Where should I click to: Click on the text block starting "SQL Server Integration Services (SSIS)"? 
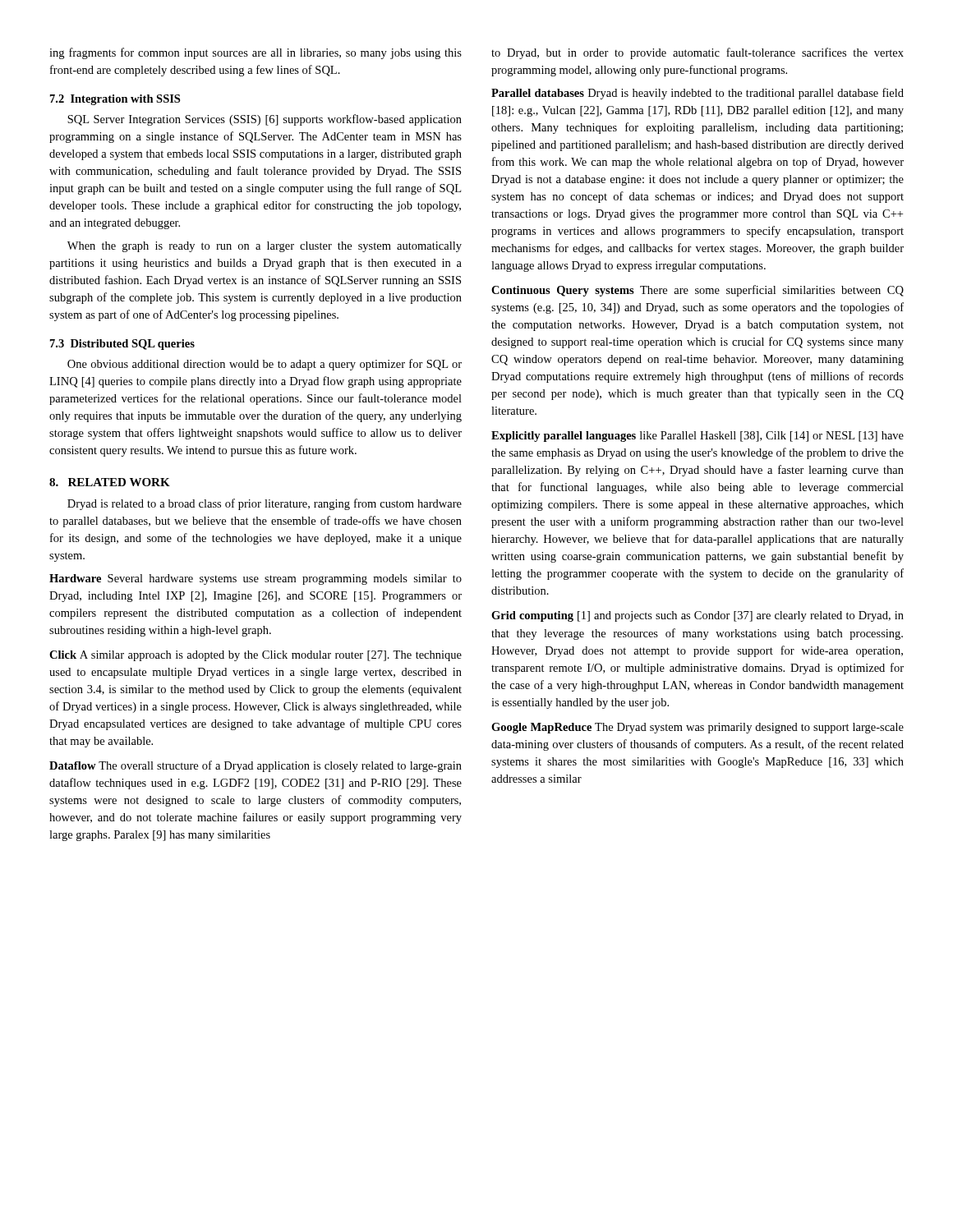tap(255, 217)
